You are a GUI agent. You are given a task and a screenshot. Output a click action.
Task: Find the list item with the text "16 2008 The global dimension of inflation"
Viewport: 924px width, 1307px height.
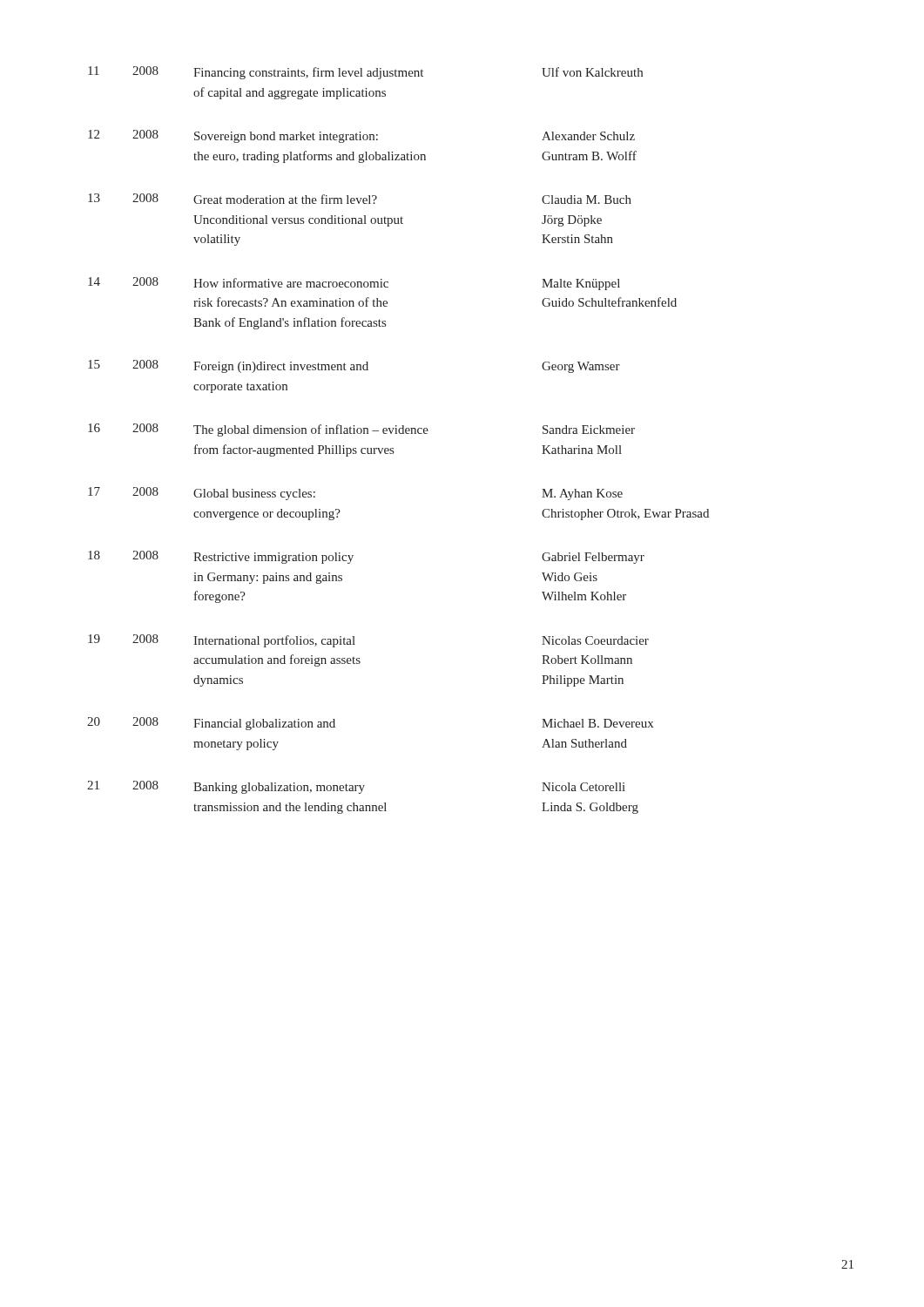[361, 430]
